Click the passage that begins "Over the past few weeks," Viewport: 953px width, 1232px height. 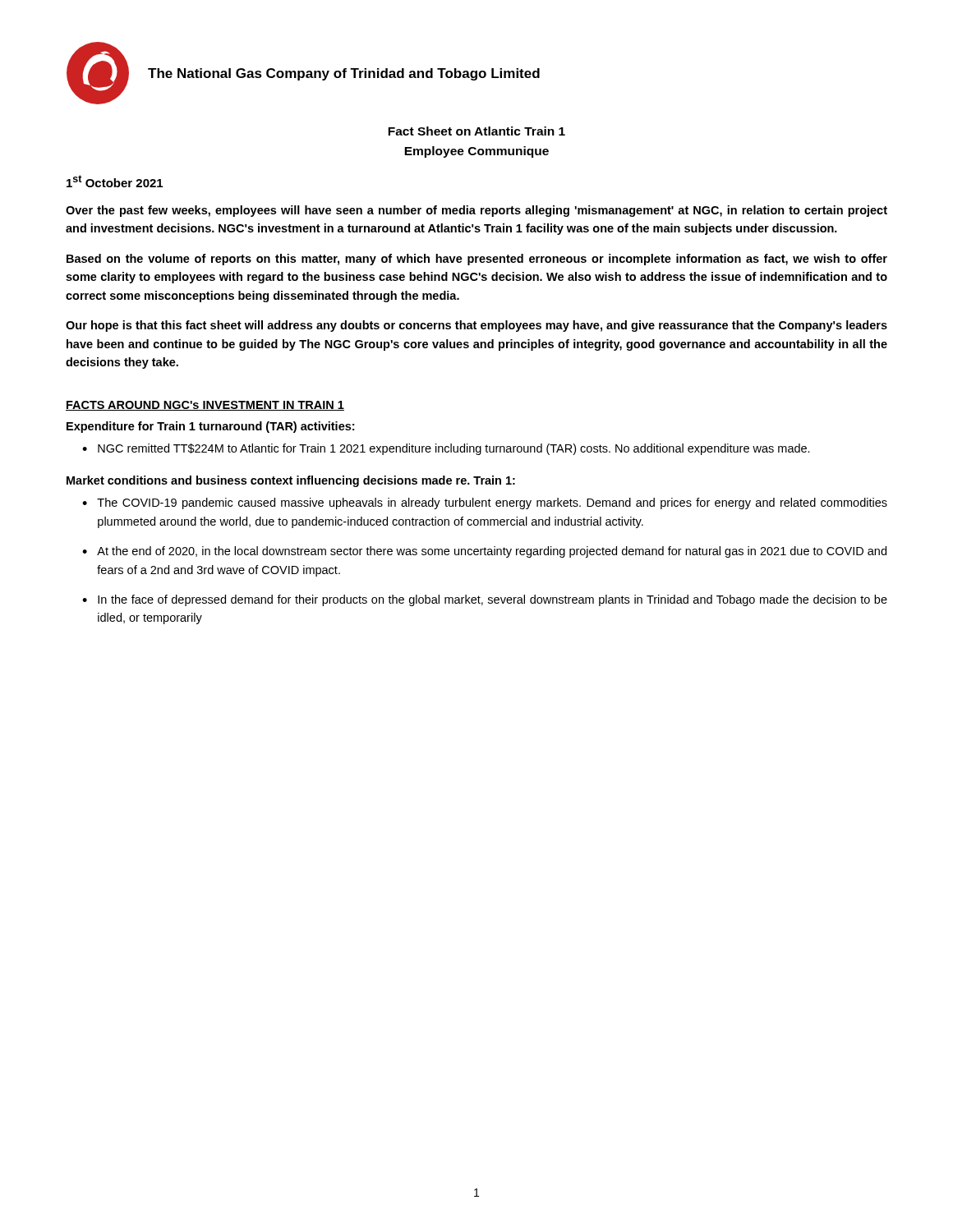point(476,219)
